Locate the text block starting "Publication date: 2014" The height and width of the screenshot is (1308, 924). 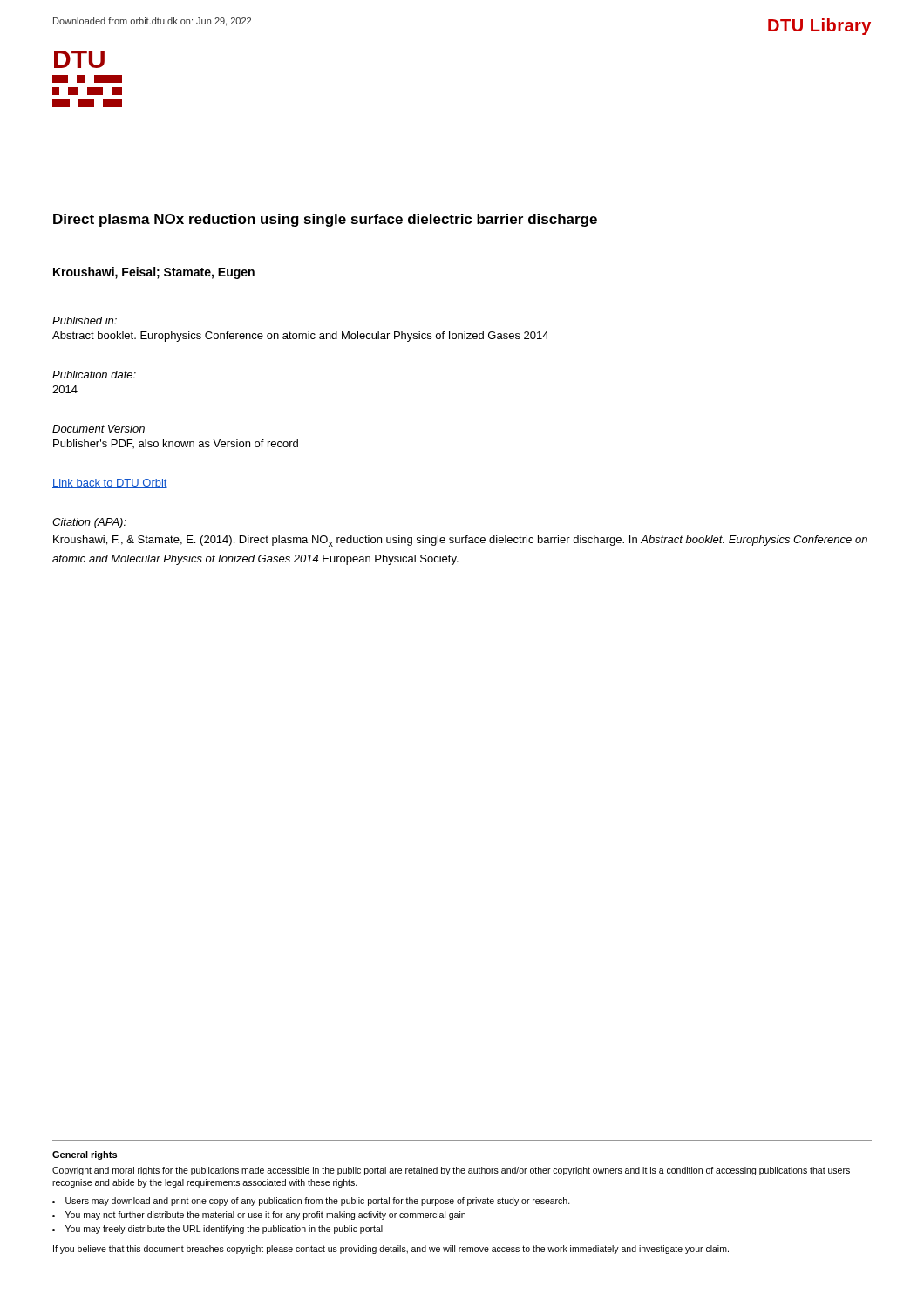94,375
